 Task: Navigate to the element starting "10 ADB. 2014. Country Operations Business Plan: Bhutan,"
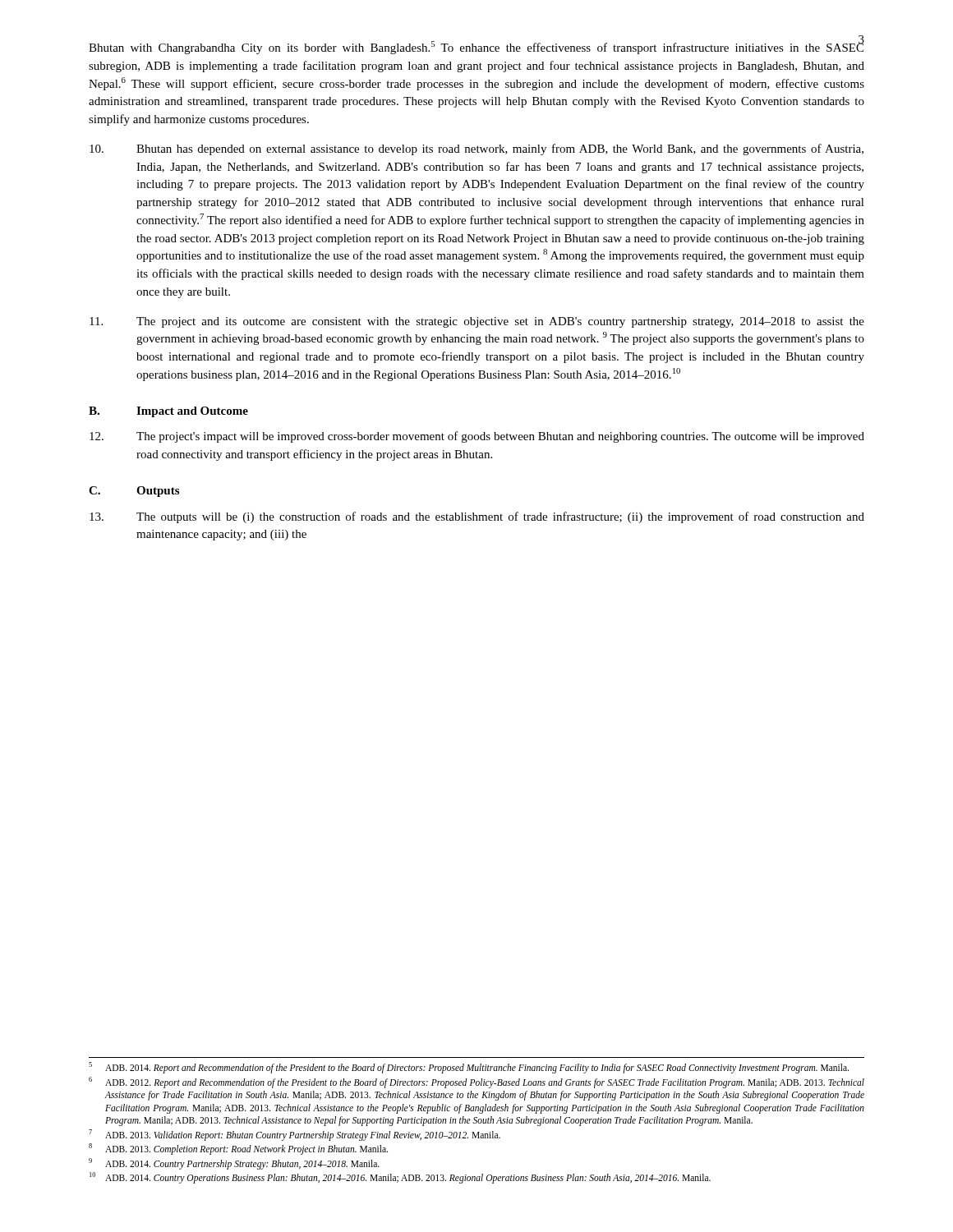[x=476, y=1179]
